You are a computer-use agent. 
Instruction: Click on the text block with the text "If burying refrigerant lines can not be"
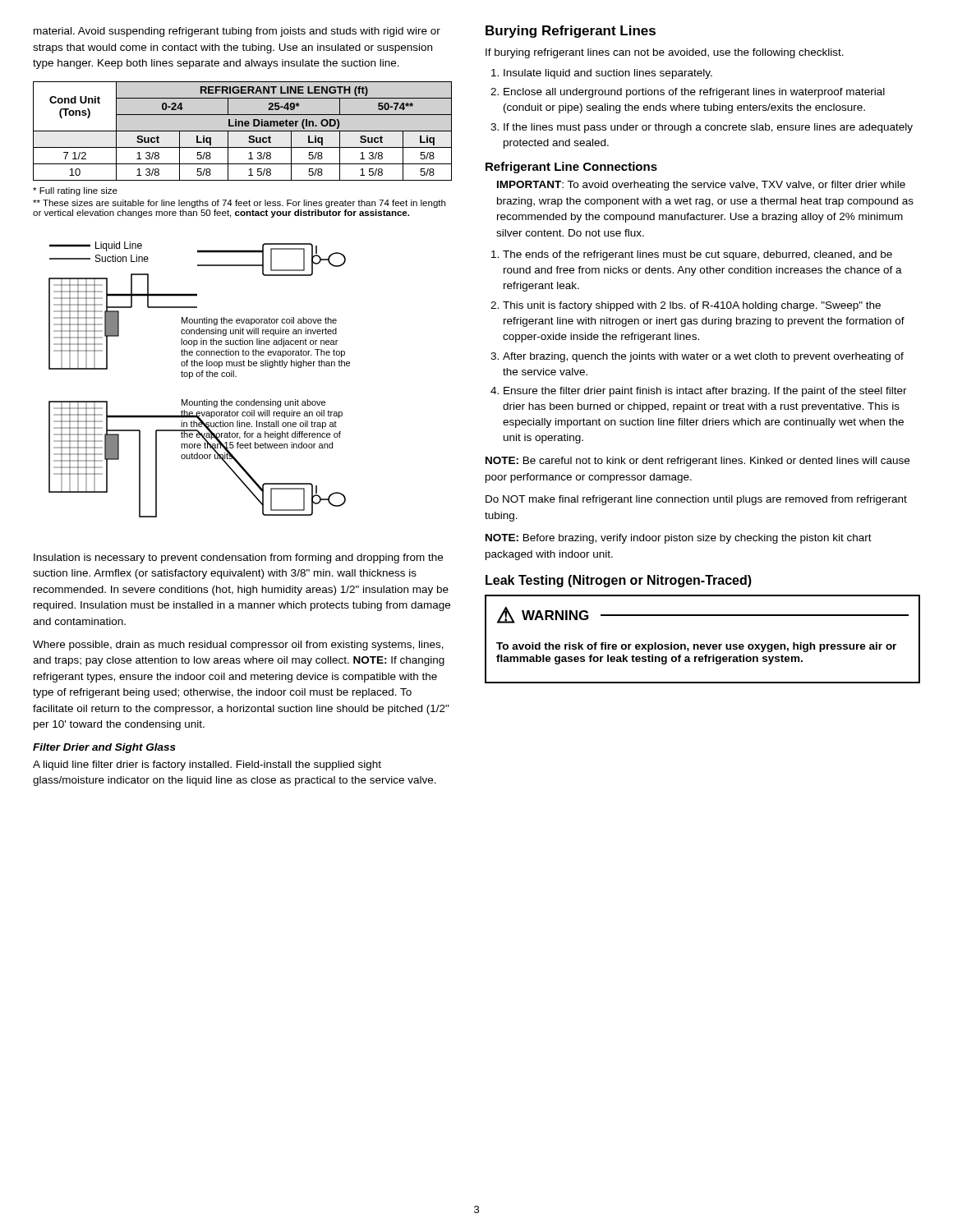664,52
